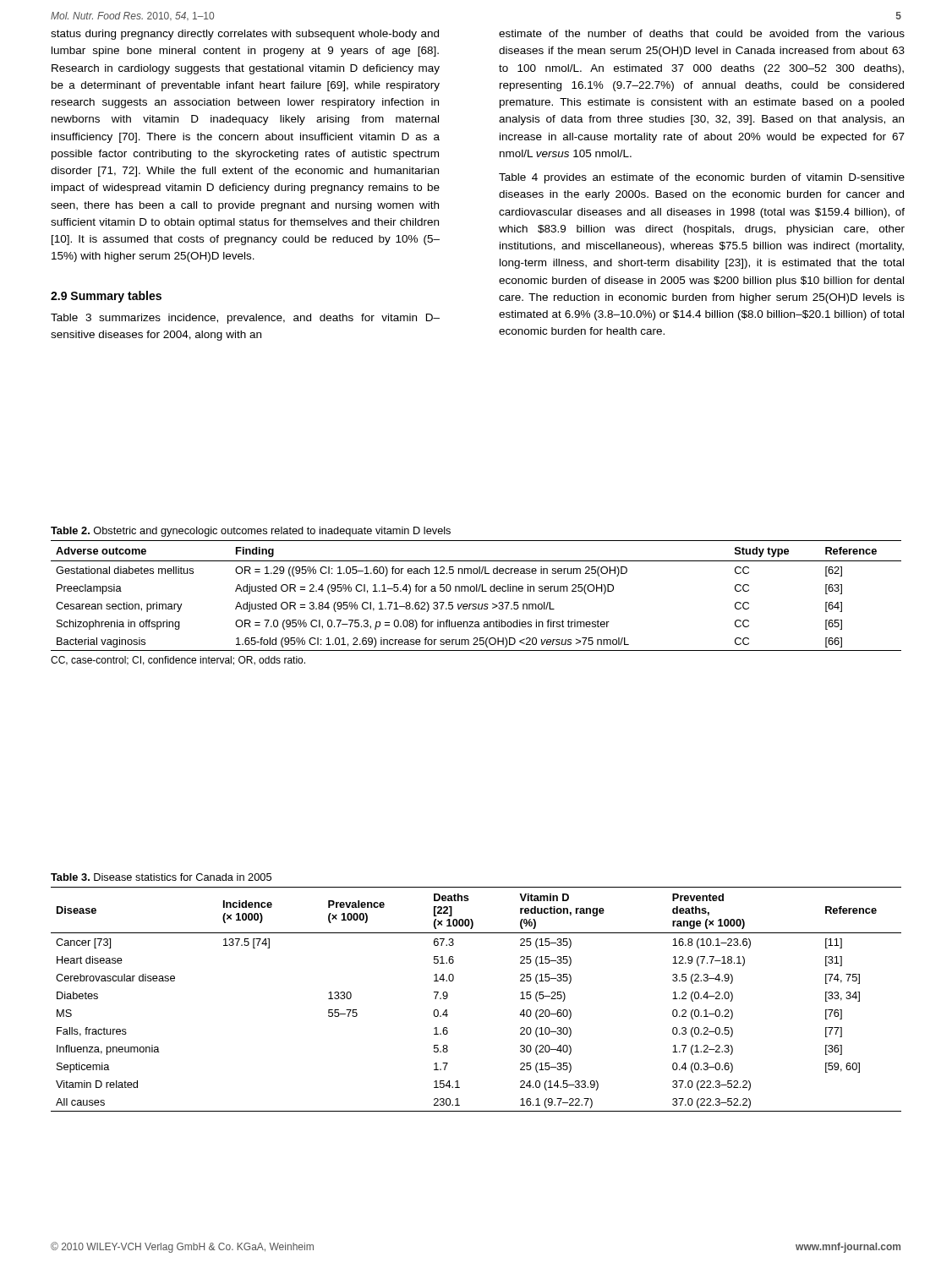
Task: Find the footnote that reads "CC, case-control; CI, confidence interval; OR, odds ratio."
Action: [x=178, y=660]
